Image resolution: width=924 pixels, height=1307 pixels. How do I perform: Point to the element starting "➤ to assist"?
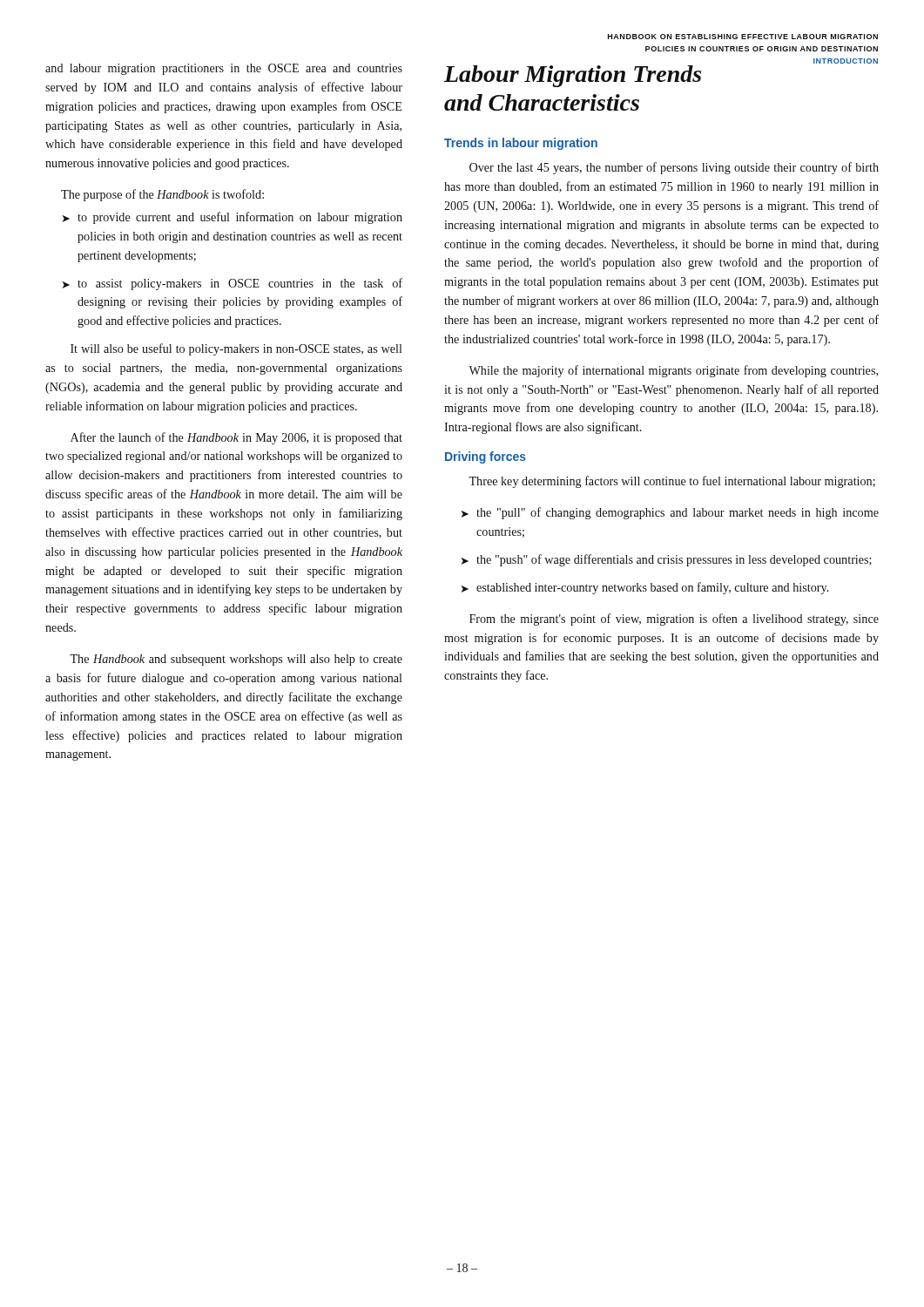pos(232,303)
